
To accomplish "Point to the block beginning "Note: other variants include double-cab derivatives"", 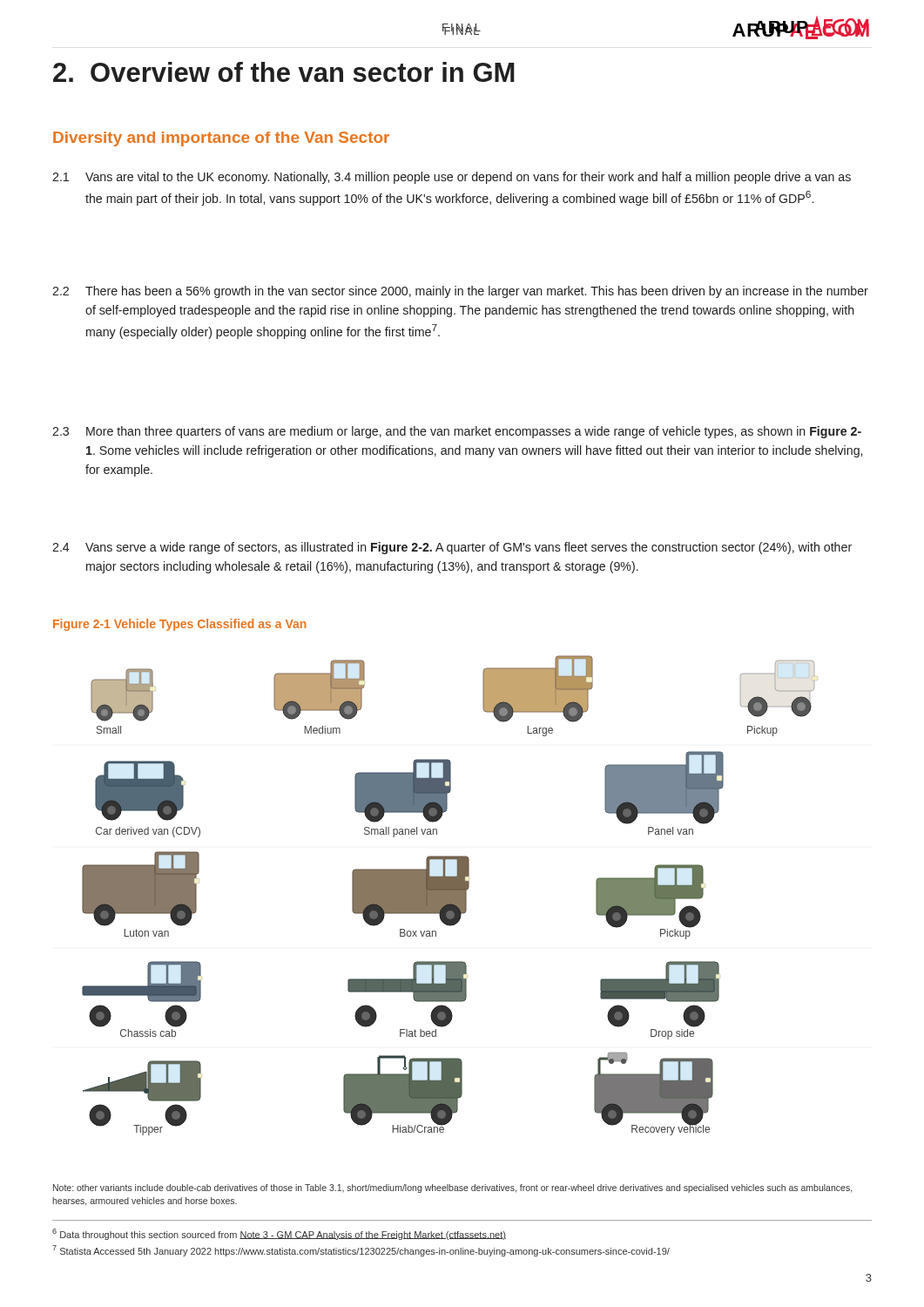I will pyautogui.click(x=452, y=1194).
